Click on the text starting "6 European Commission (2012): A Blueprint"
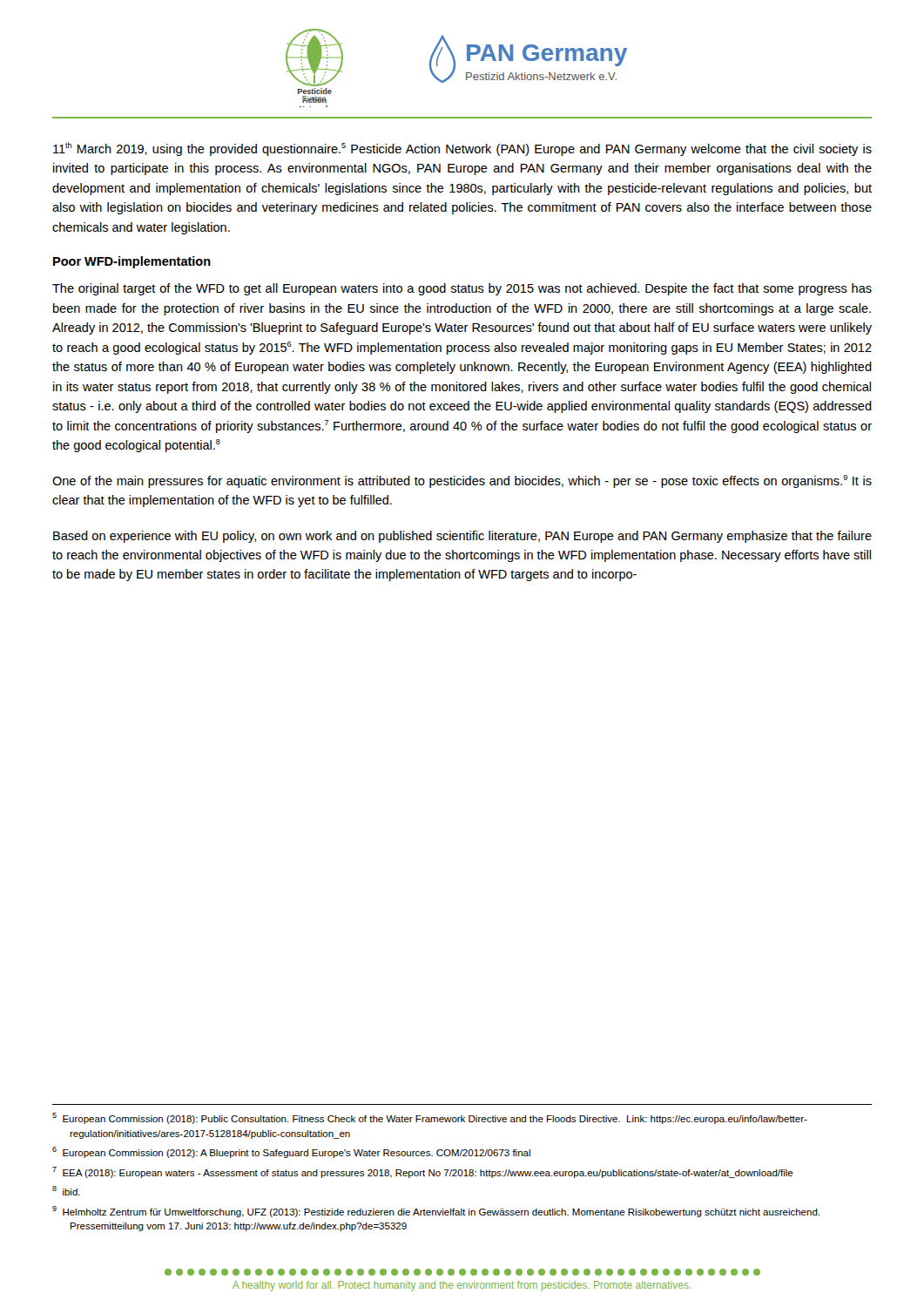This screenshot has height=1307, width=924. click(x=292, y=1152)
